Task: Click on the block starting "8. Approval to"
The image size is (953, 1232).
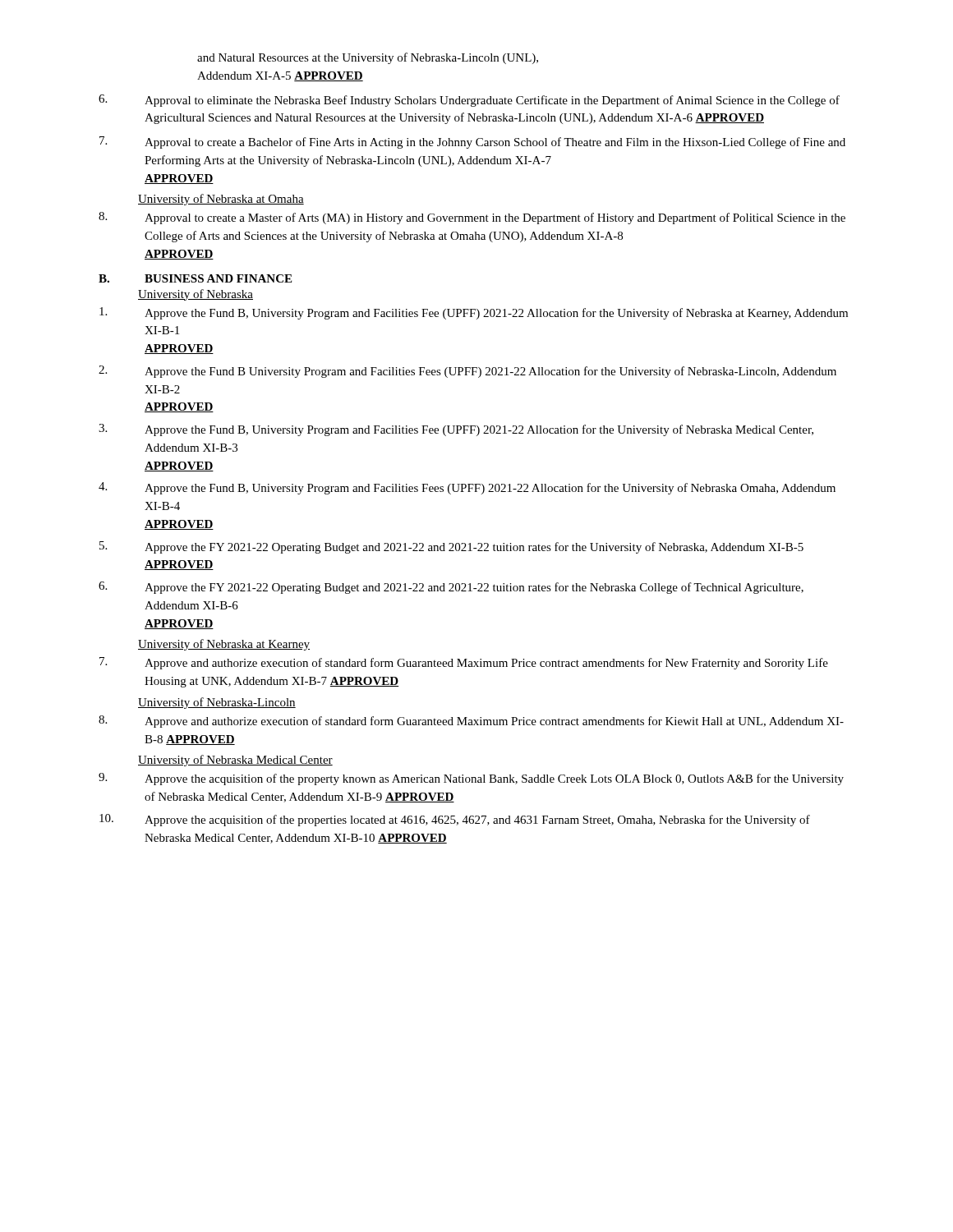Action: coord(476,236)
